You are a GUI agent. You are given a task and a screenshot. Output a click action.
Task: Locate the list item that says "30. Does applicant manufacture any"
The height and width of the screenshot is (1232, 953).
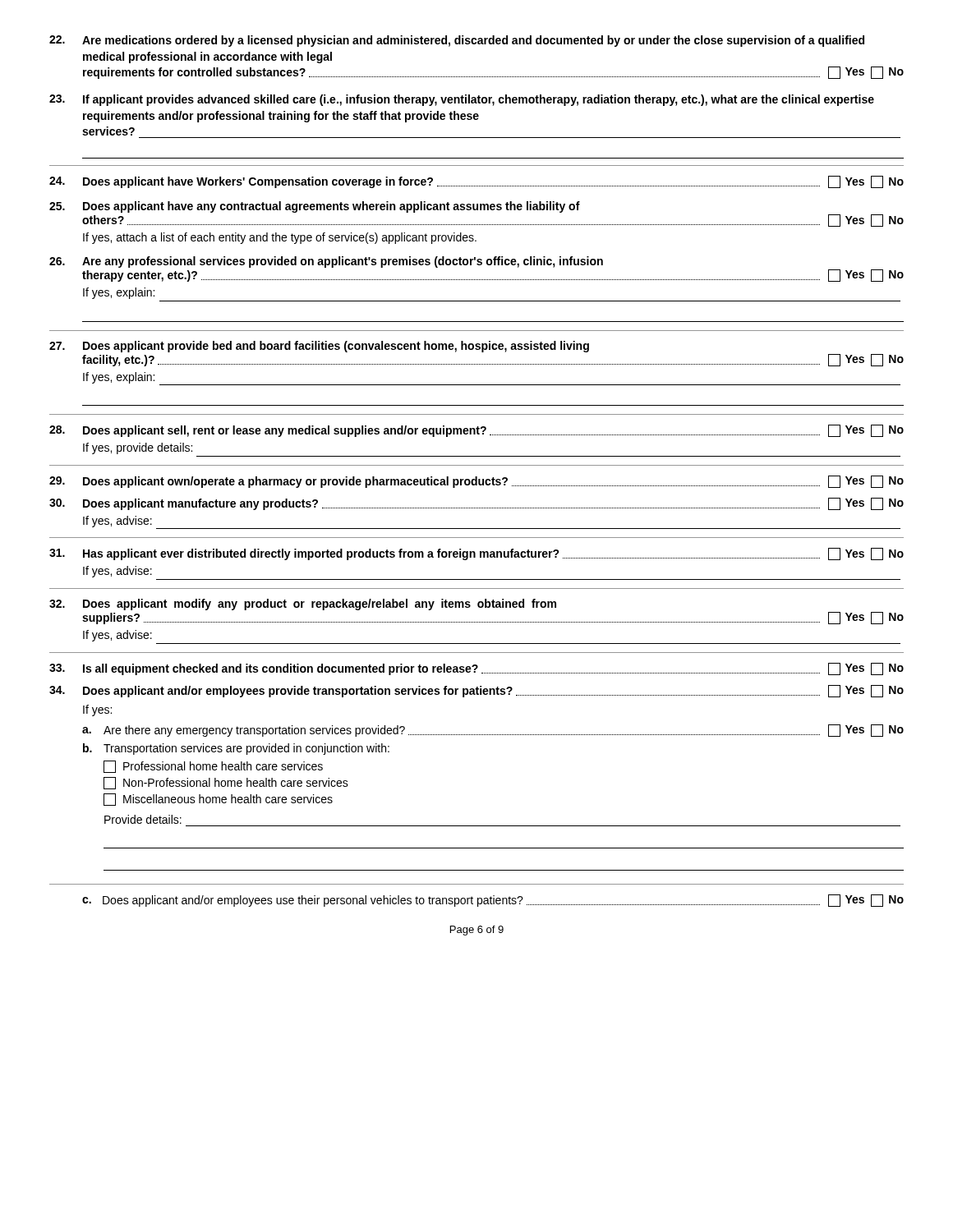(476, 513)
